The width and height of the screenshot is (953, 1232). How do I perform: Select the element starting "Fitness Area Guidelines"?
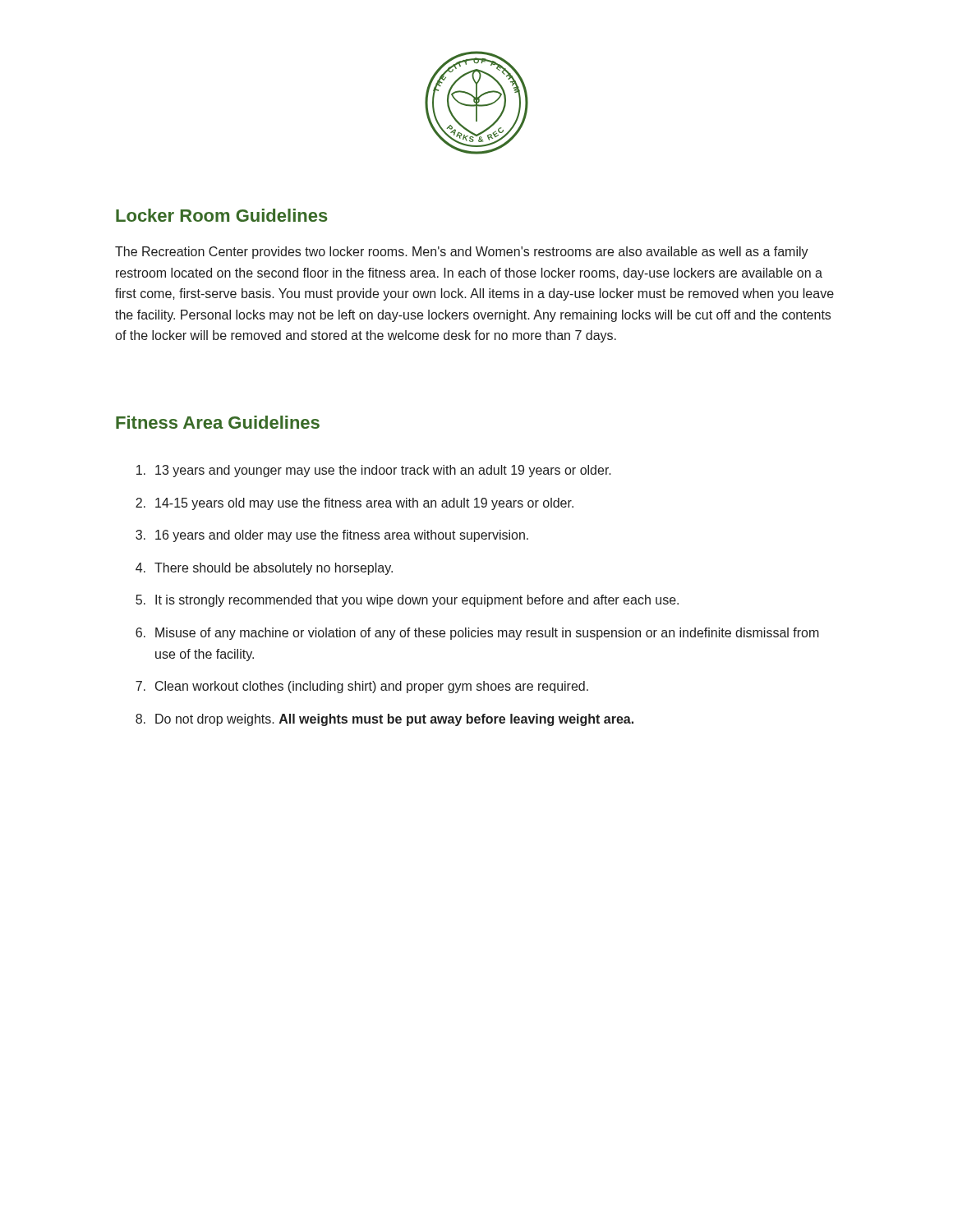click(218, 423)
